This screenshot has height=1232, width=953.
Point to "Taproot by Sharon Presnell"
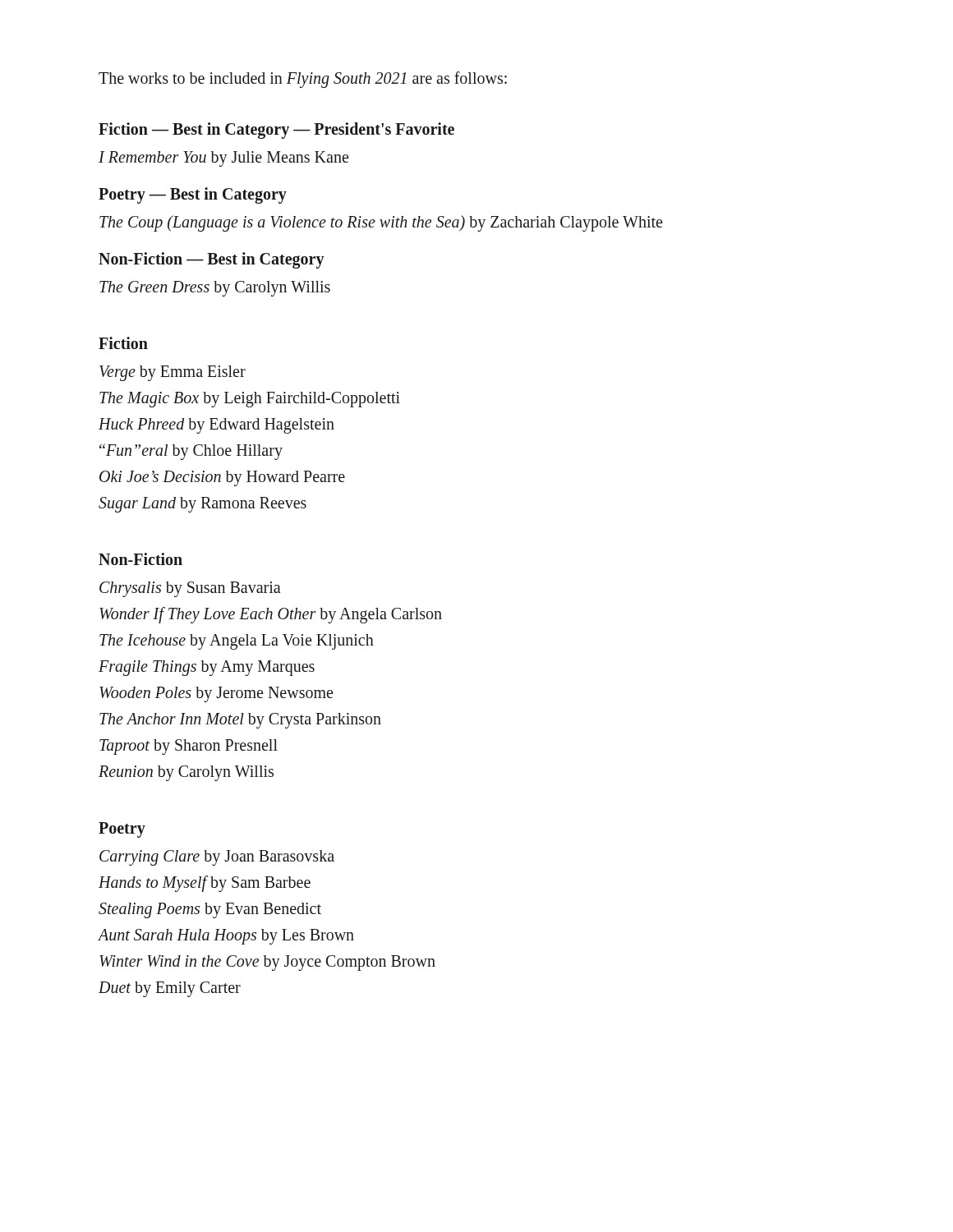[188, 745]
